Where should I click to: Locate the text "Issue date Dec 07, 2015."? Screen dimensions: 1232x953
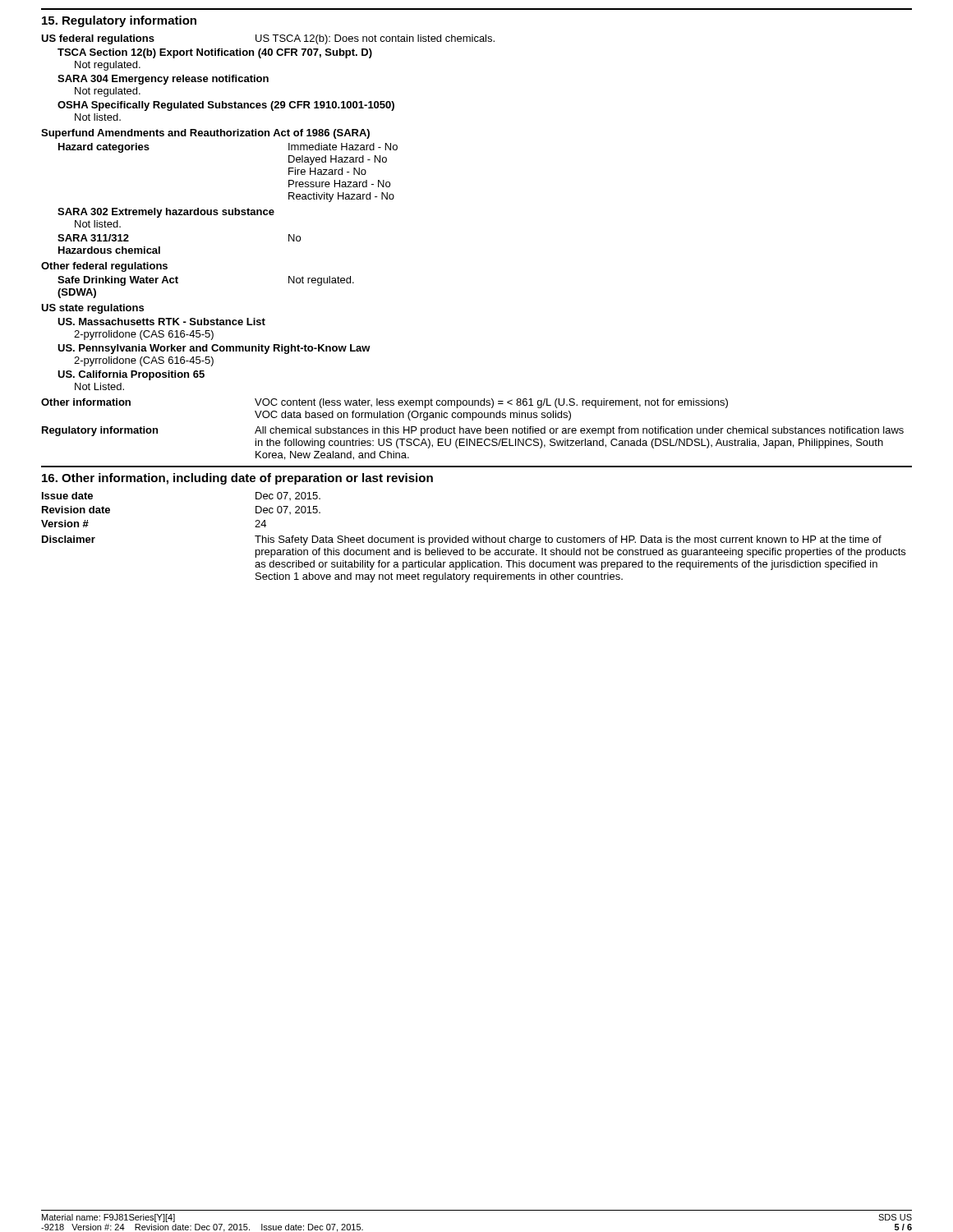point(65,496)
